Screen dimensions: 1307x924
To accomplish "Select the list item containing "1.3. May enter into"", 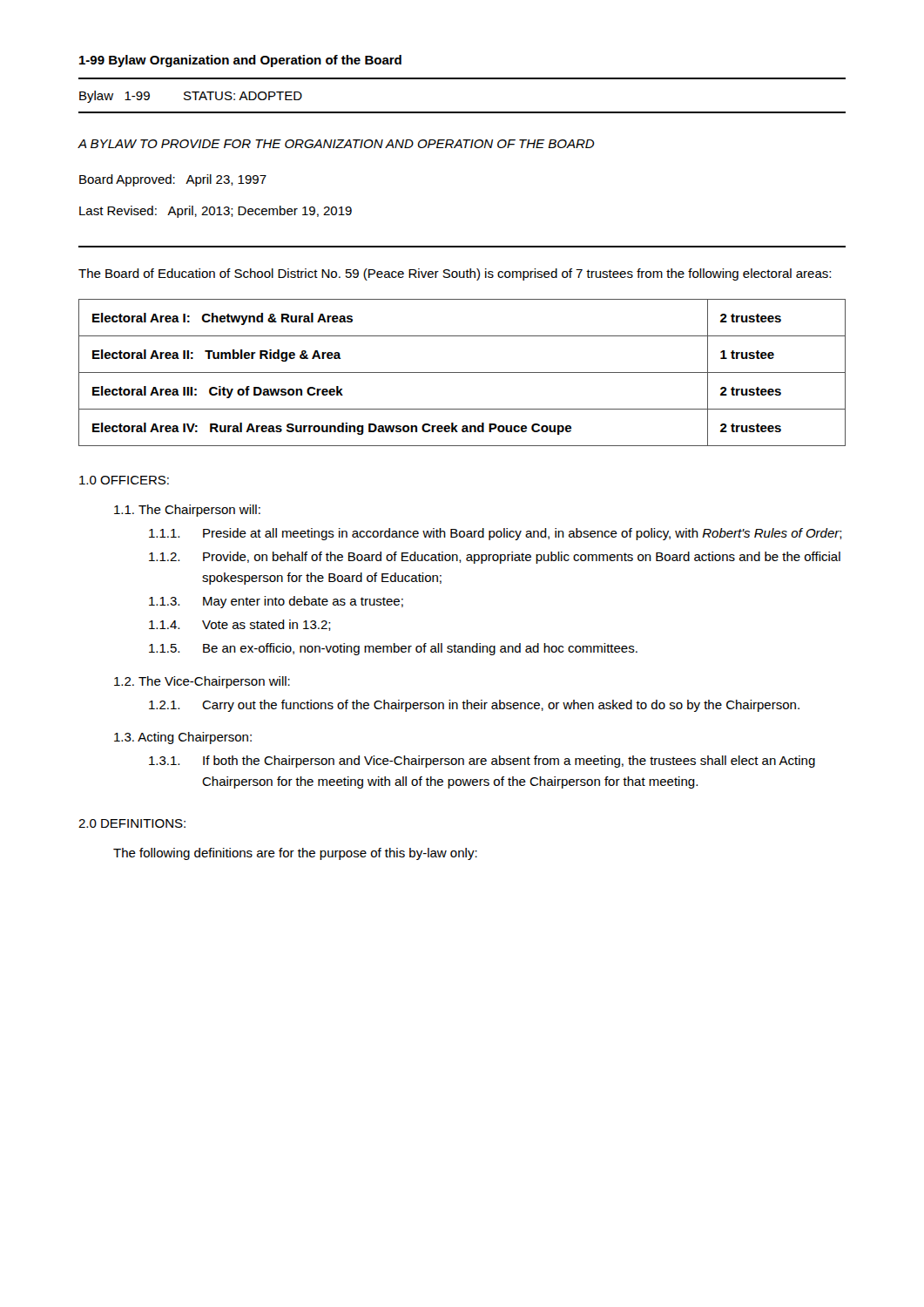I will click(276, 601).
